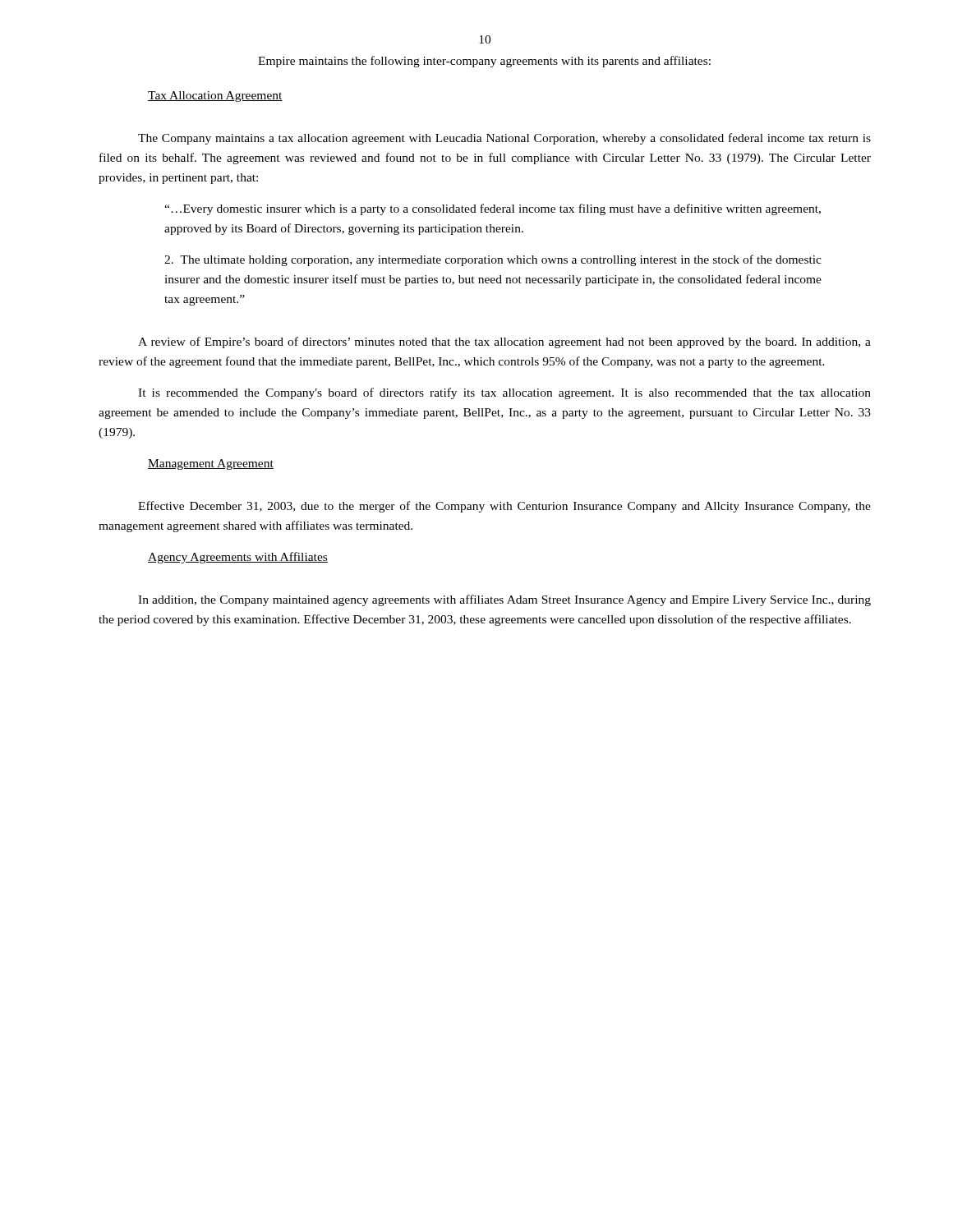Screen dimensions: 1232x953
Task: Click on the text block with the text "It is recommended the Company's board of directors"
Action: [485, 412]
